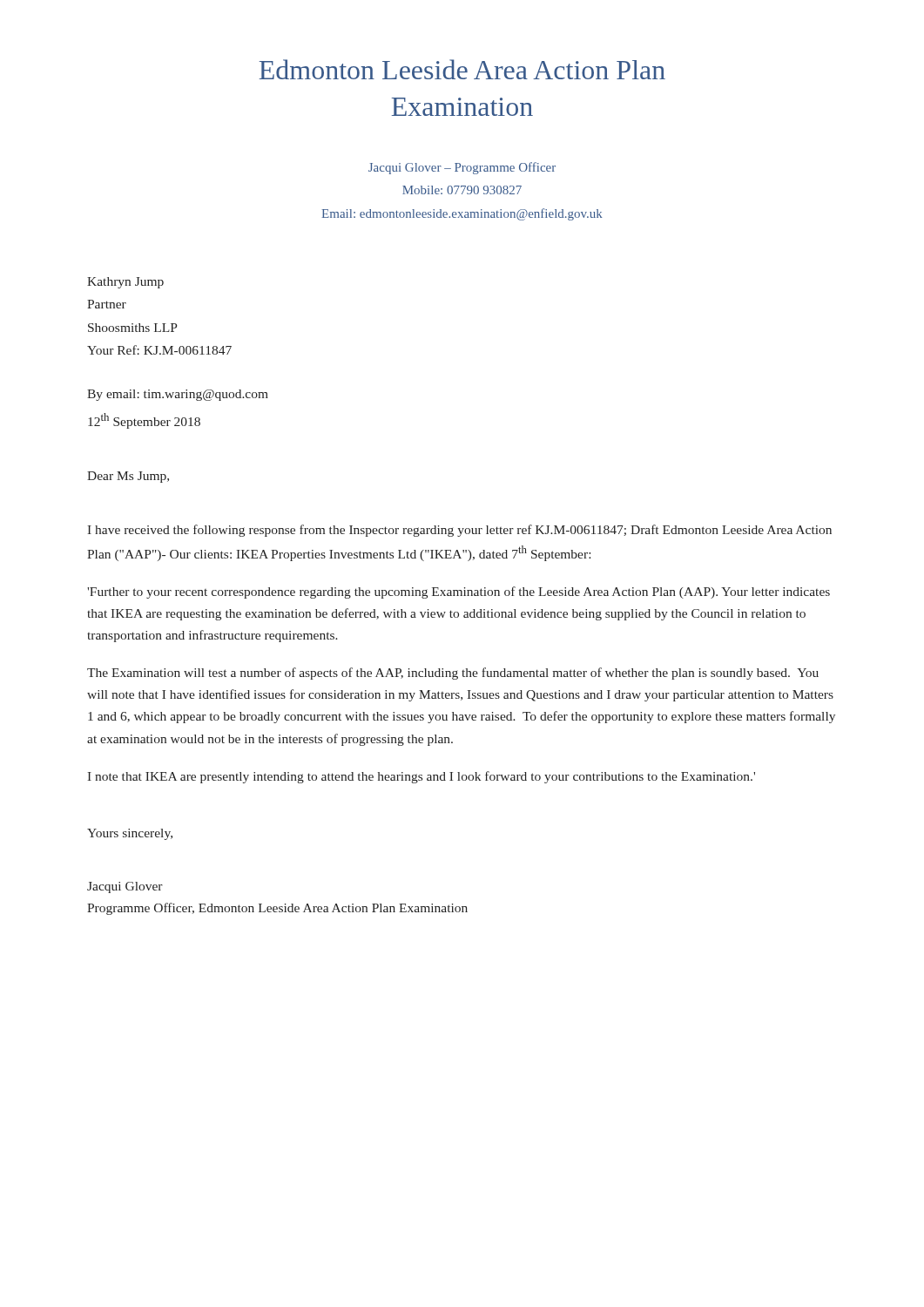This screenshot has height=1307, width=924.
Task: Click the title that begins "Edmonton Leeside Area Action"
Action: 462,88
